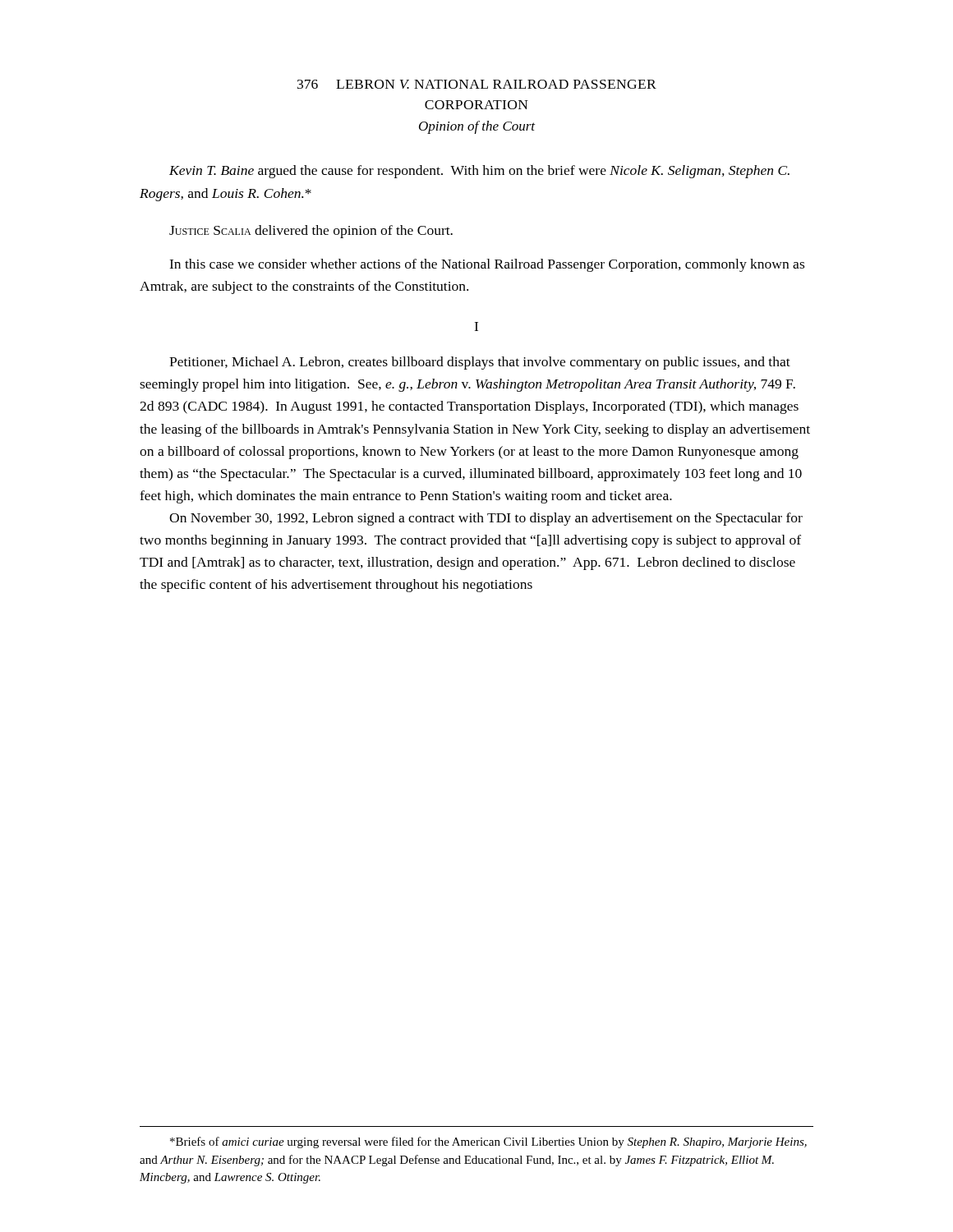
Task: Click the passage that begins "Kevin T. Baine argued the cause for respondent."
Action: (x=465, y=181)
